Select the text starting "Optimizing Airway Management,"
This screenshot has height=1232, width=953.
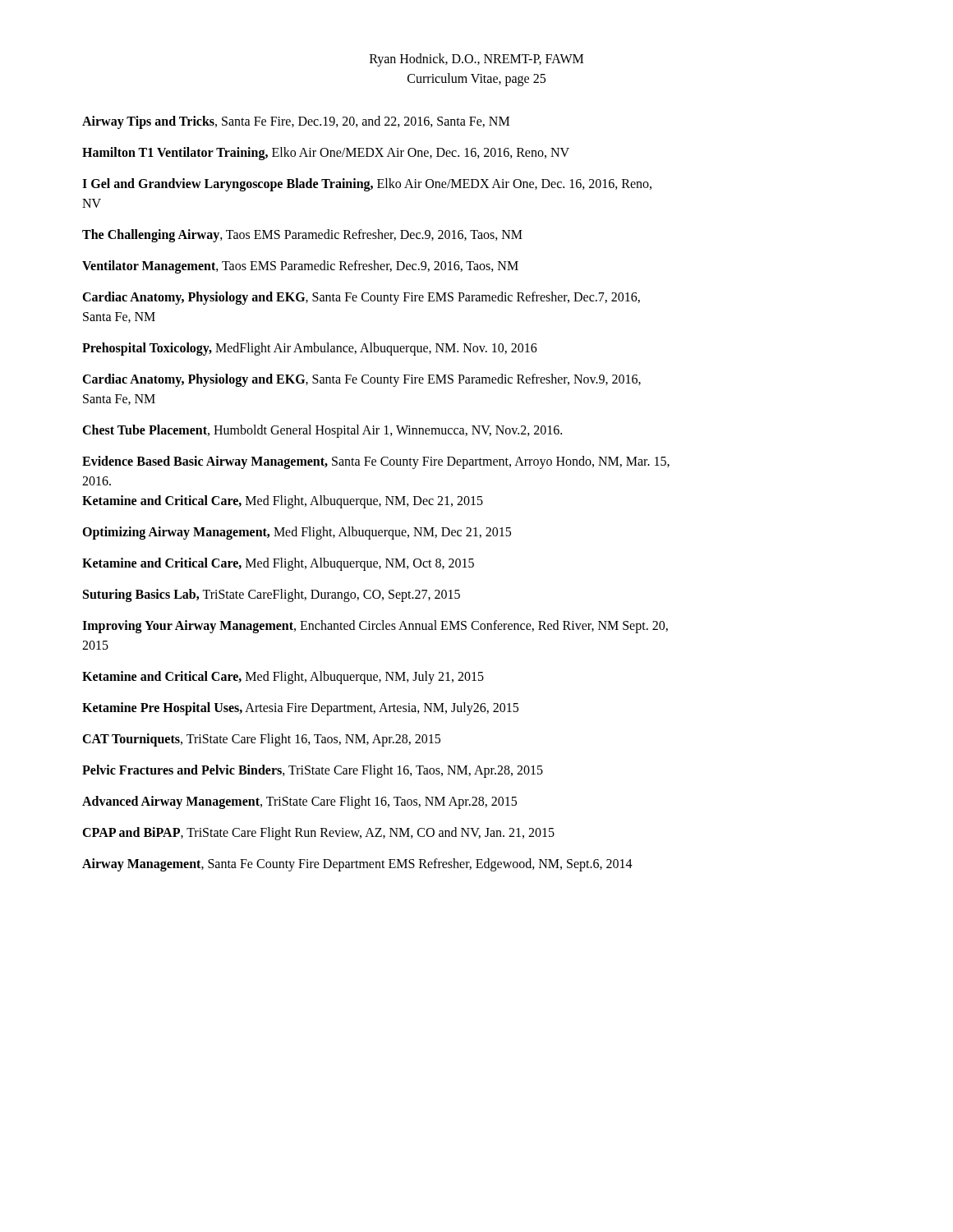point(297,532)
